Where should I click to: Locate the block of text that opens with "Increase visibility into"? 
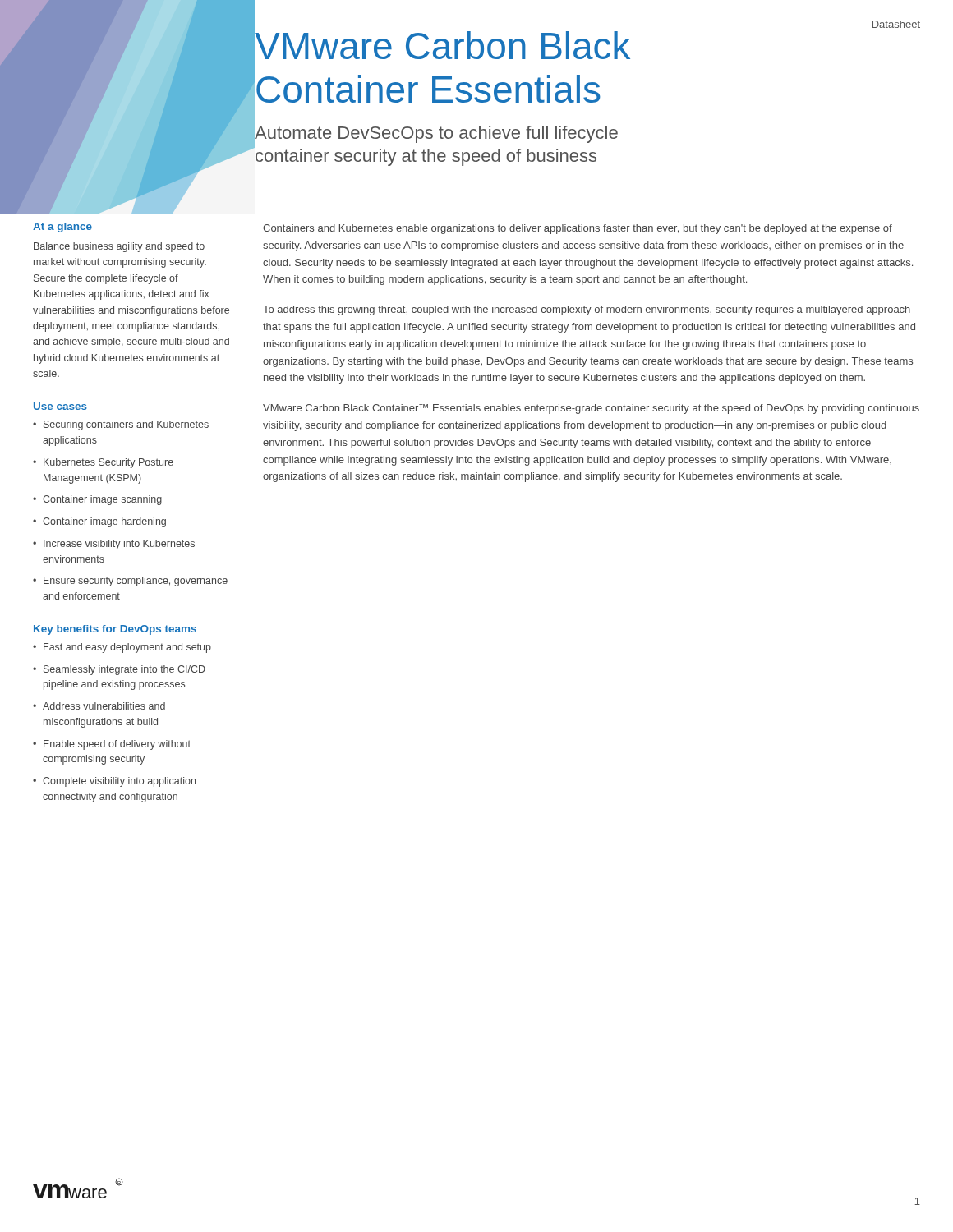(x=131, y=552)
